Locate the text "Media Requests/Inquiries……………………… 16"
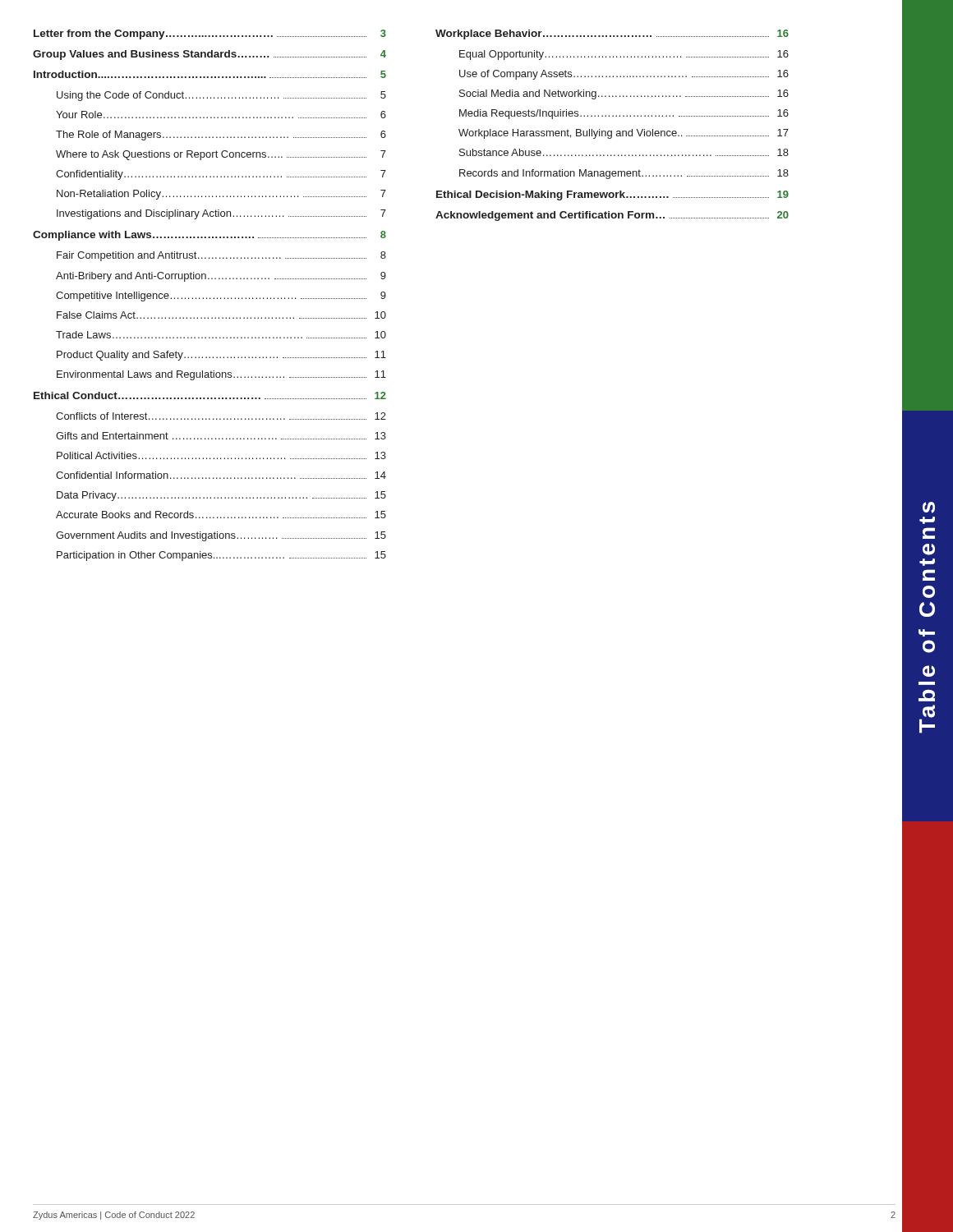This screenshot has width=953, height=1232. click(x=624, y=114)
